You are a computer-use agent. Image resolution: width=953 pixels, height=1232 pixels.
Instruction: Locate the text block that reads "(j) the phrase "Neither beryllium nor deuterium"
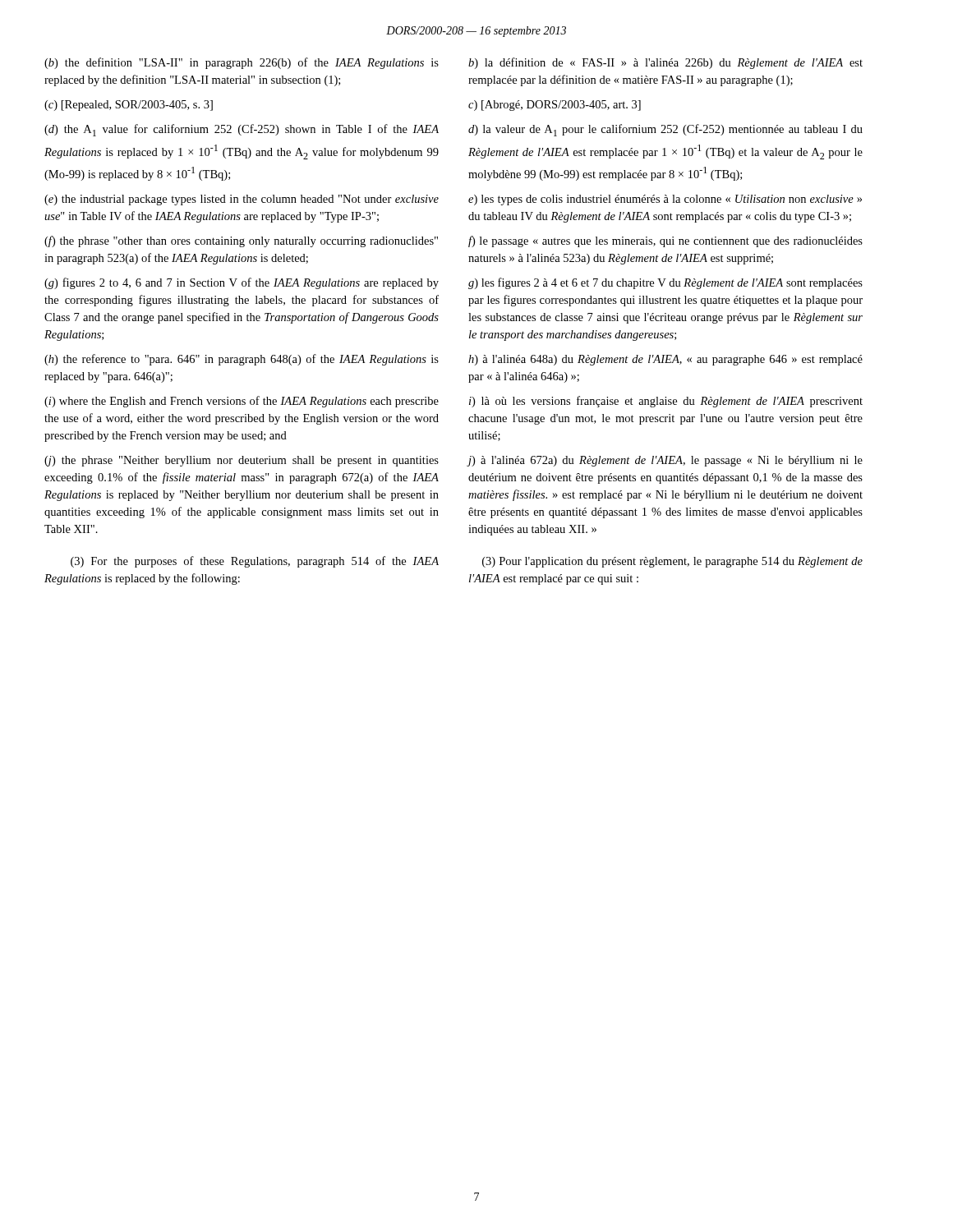click(x=242, y=494)
